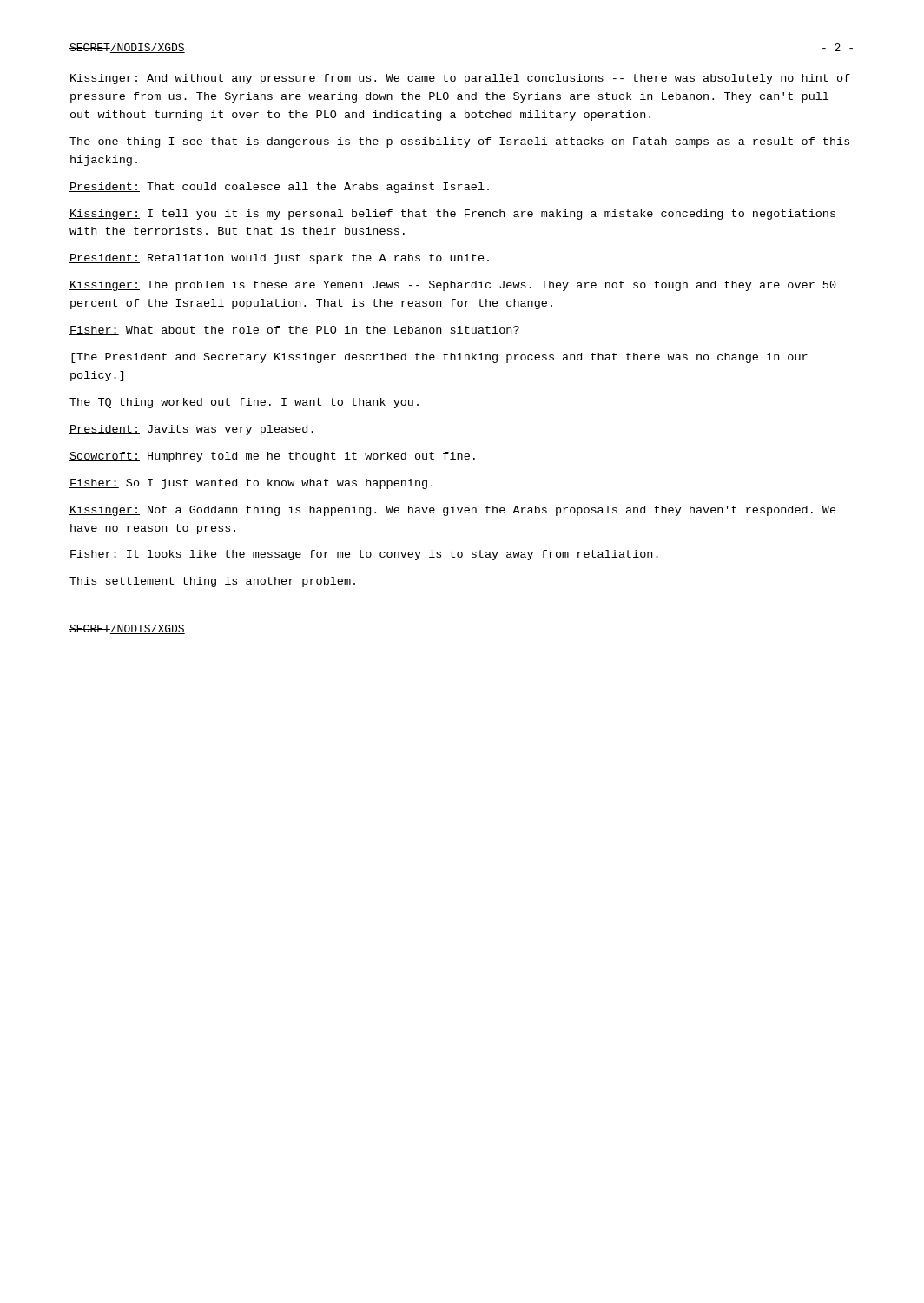Select the text block starting "The TQ thing"
The image size is (924, 1303).
[x=245, y=402]
